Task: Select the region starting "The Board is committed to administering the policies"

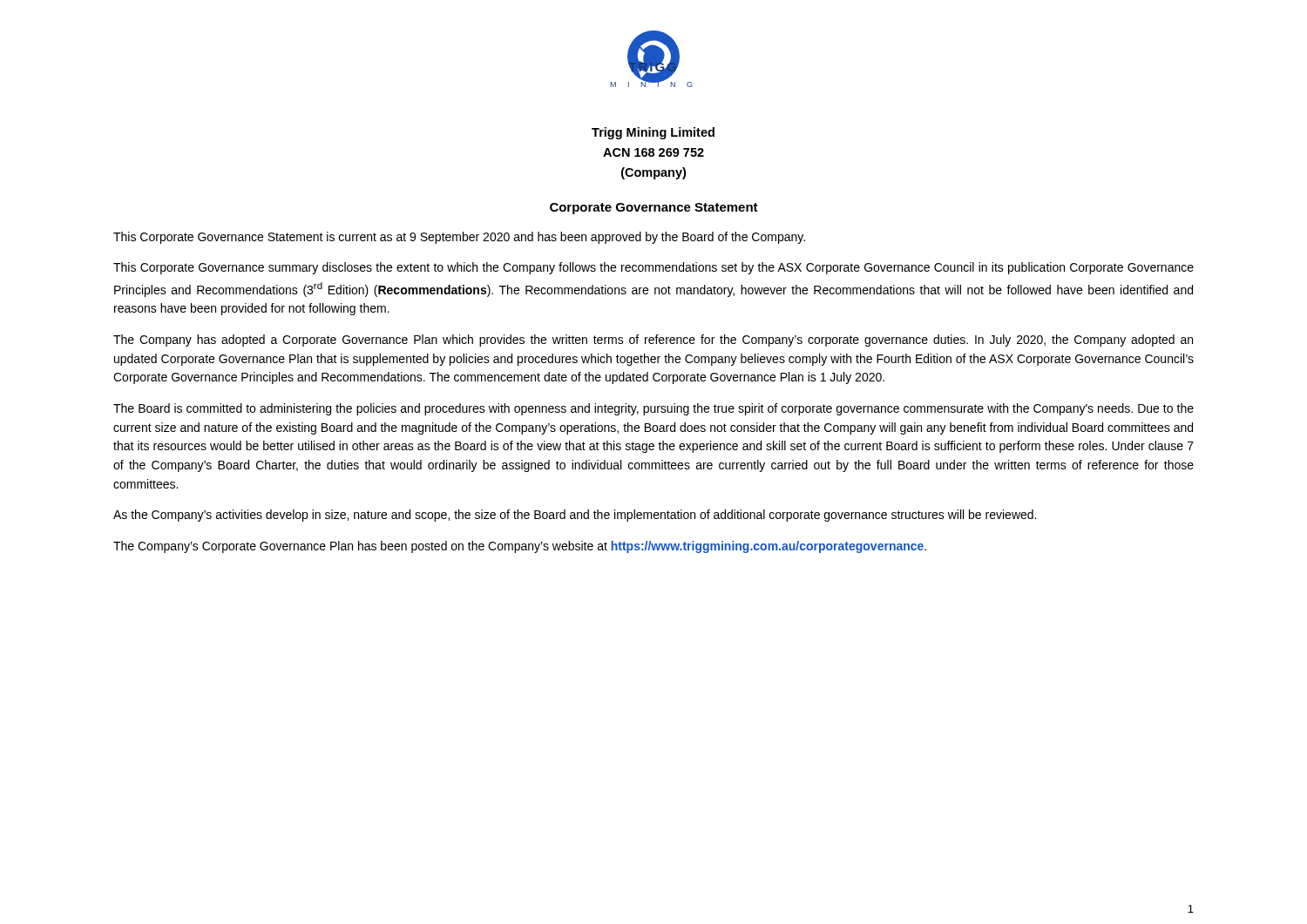Action: [654, 446]
